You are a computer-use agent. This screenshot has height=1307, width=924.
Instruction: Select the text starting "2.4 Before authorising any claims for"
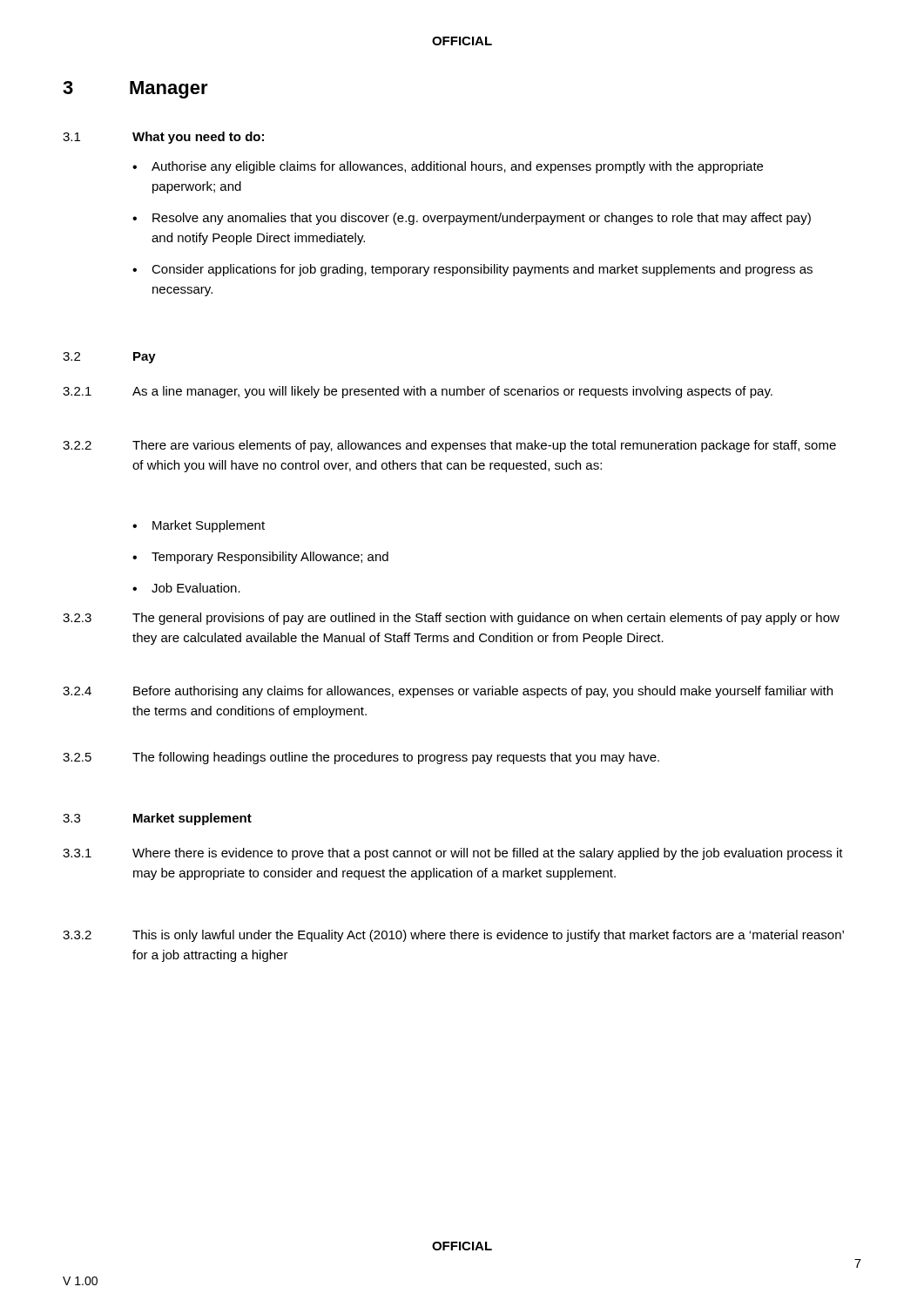tap(455, 701)
